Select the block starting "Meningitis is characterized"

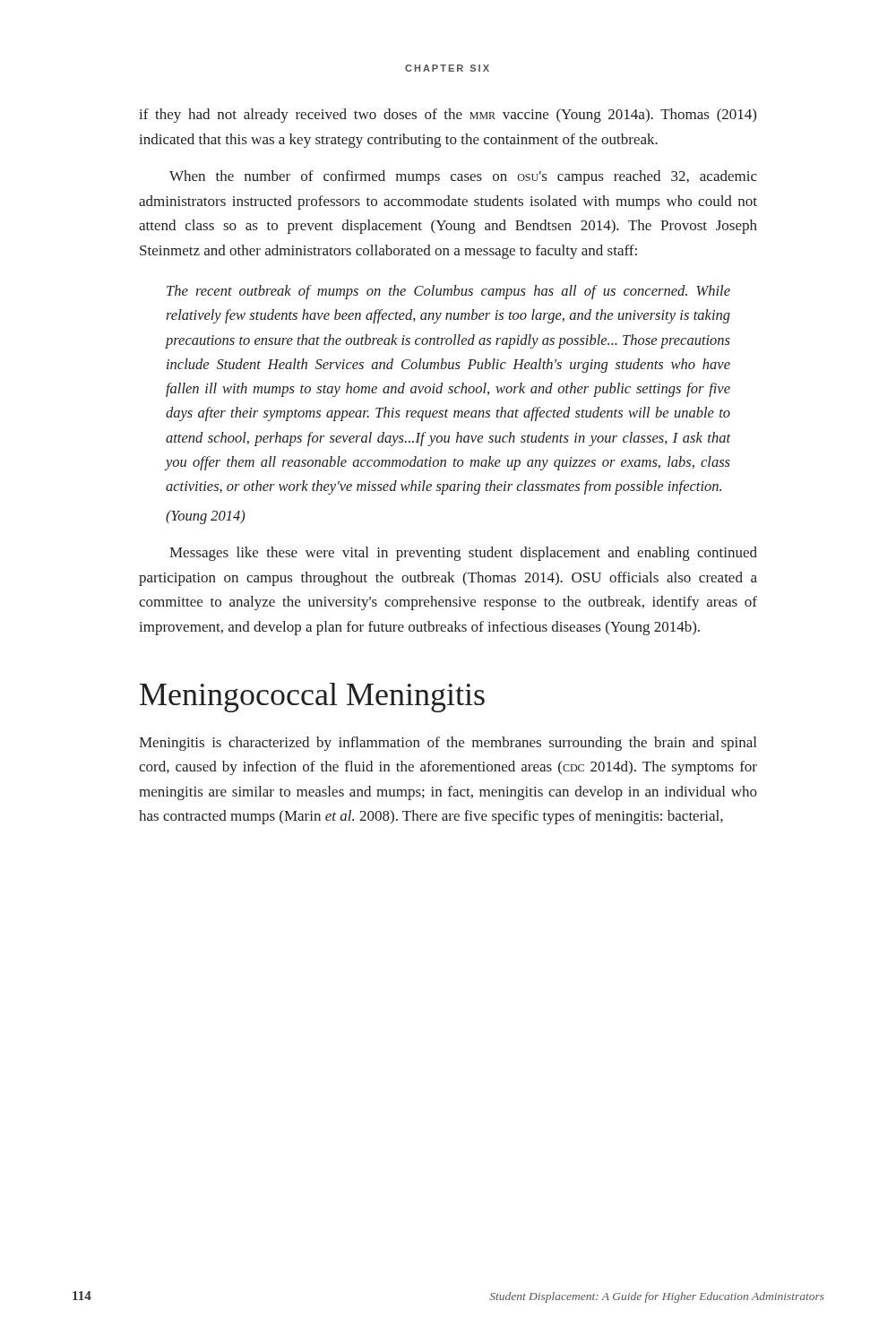point(448,779)
